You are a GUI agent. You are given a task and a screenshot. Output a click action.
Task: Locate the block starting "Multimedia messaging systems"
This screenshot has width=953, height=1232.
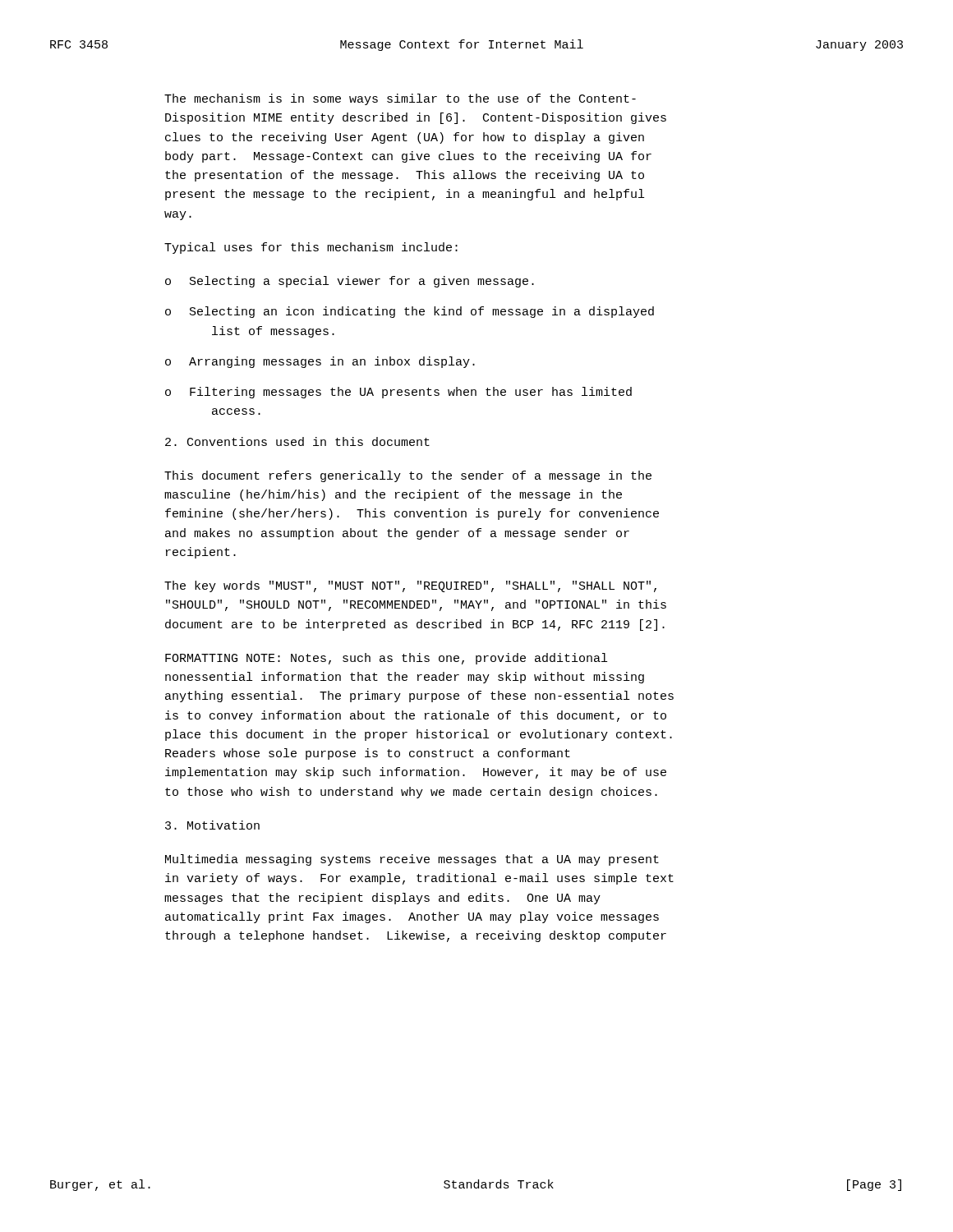point(419,899)
